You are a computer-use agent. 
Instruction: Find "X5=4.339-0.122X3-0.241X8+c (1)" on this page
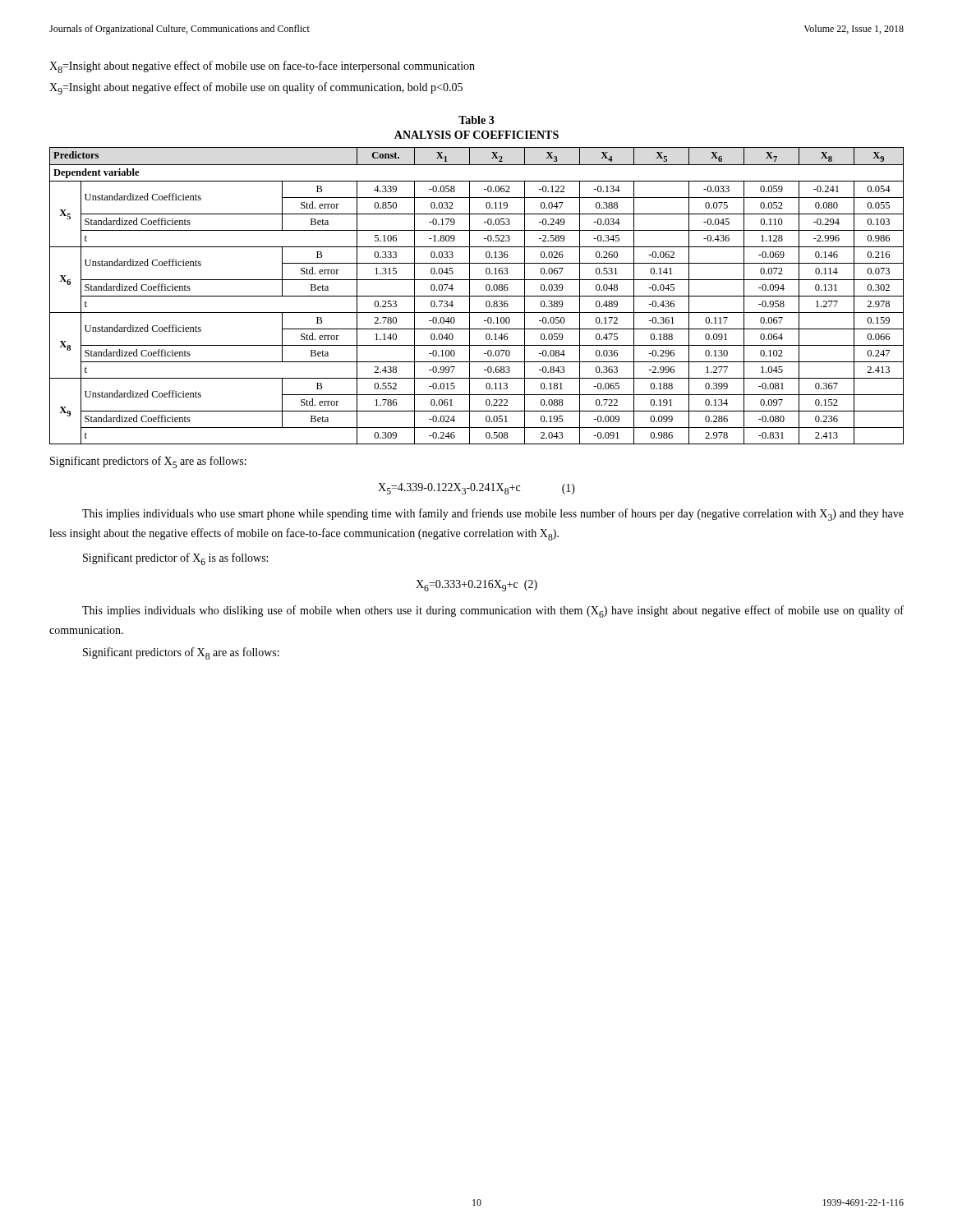coord(476,489)
